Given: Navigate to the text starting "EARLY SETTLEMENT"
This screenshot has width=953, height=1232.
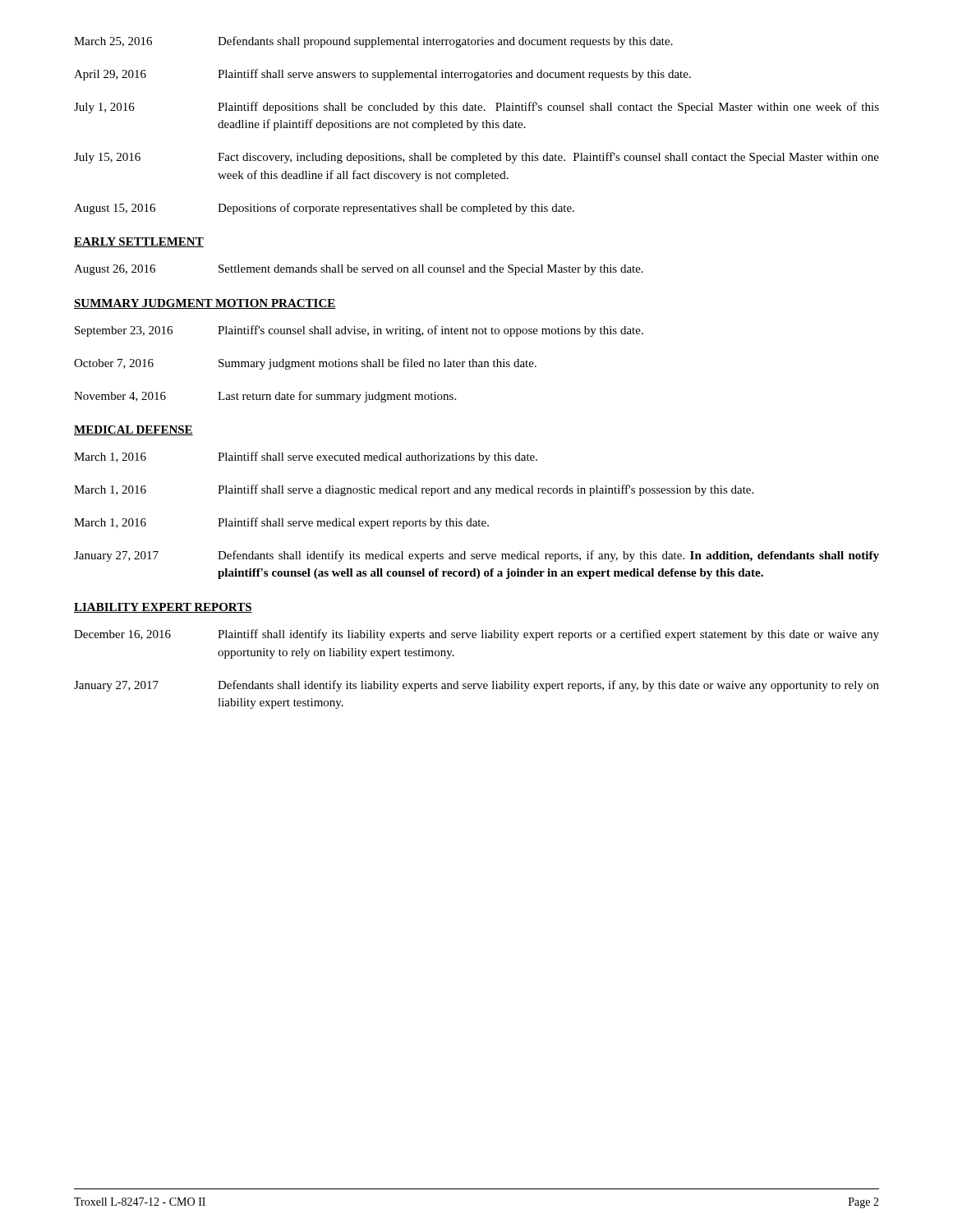Looking at the screenshot, I should tap(139, 242).
